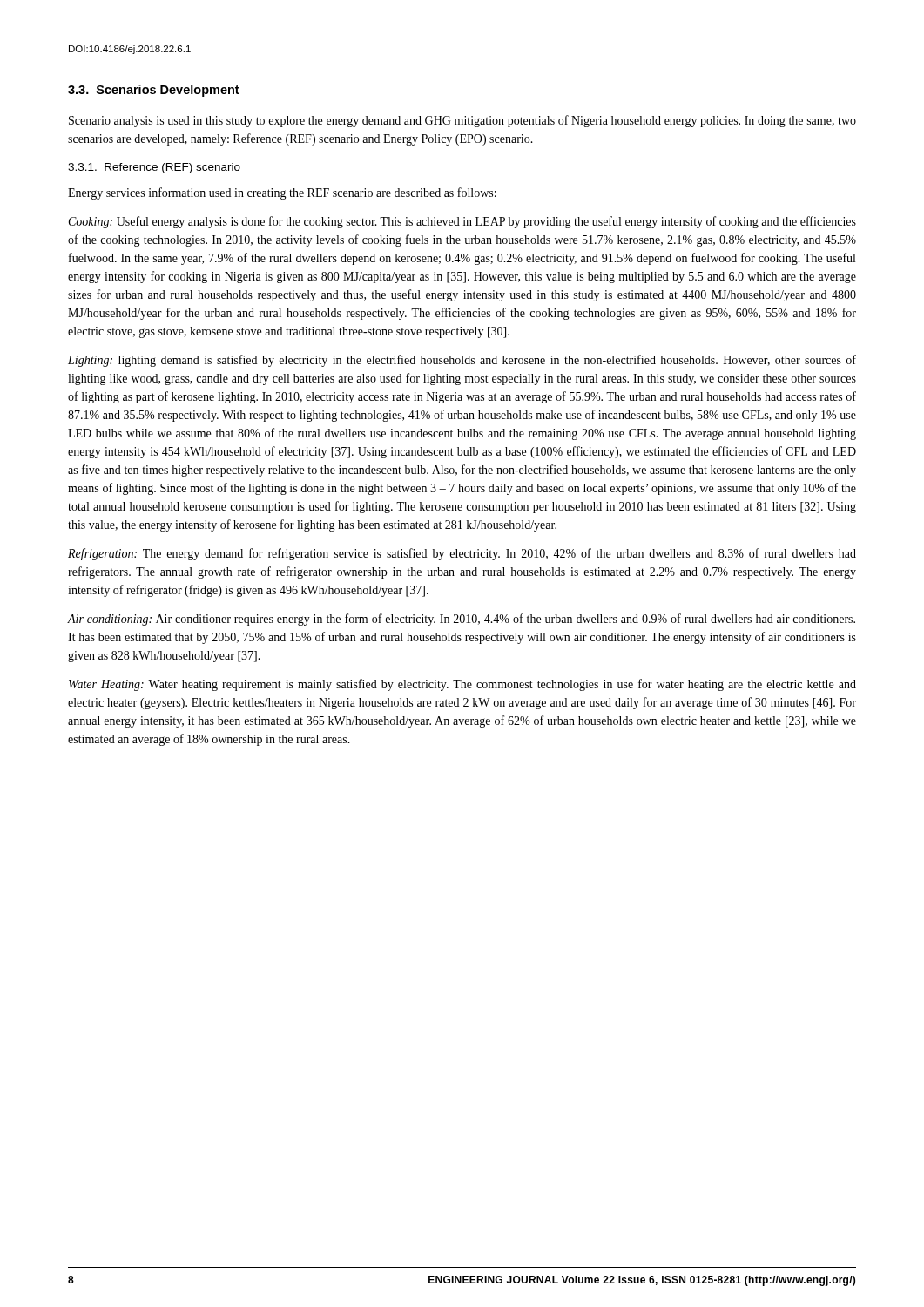Point to the block beginning "Cooking: Useful energy"

click(462, 277)
